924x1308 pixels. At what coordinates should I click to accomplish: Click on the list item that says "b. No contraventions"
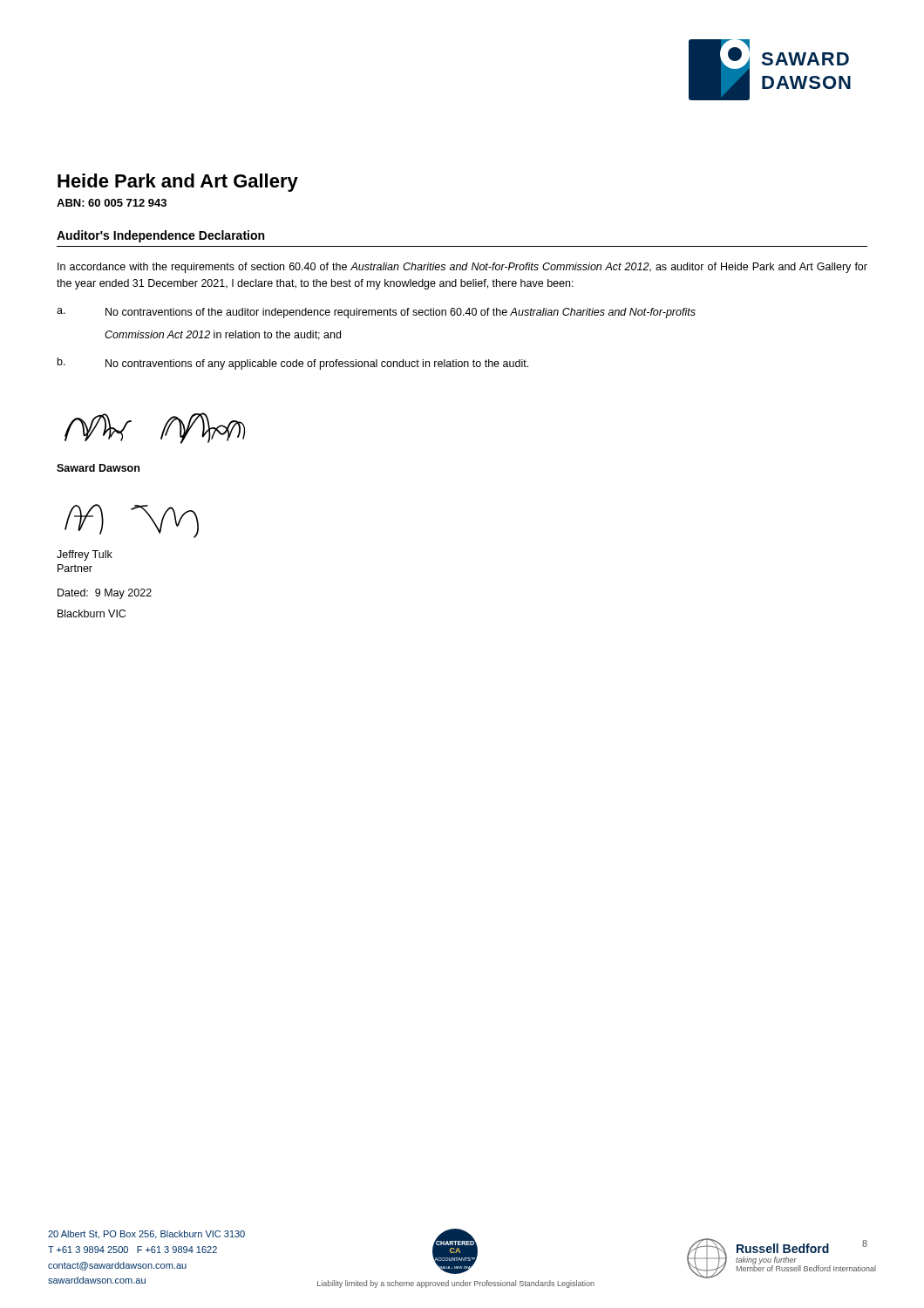click(x=462, y=364)
